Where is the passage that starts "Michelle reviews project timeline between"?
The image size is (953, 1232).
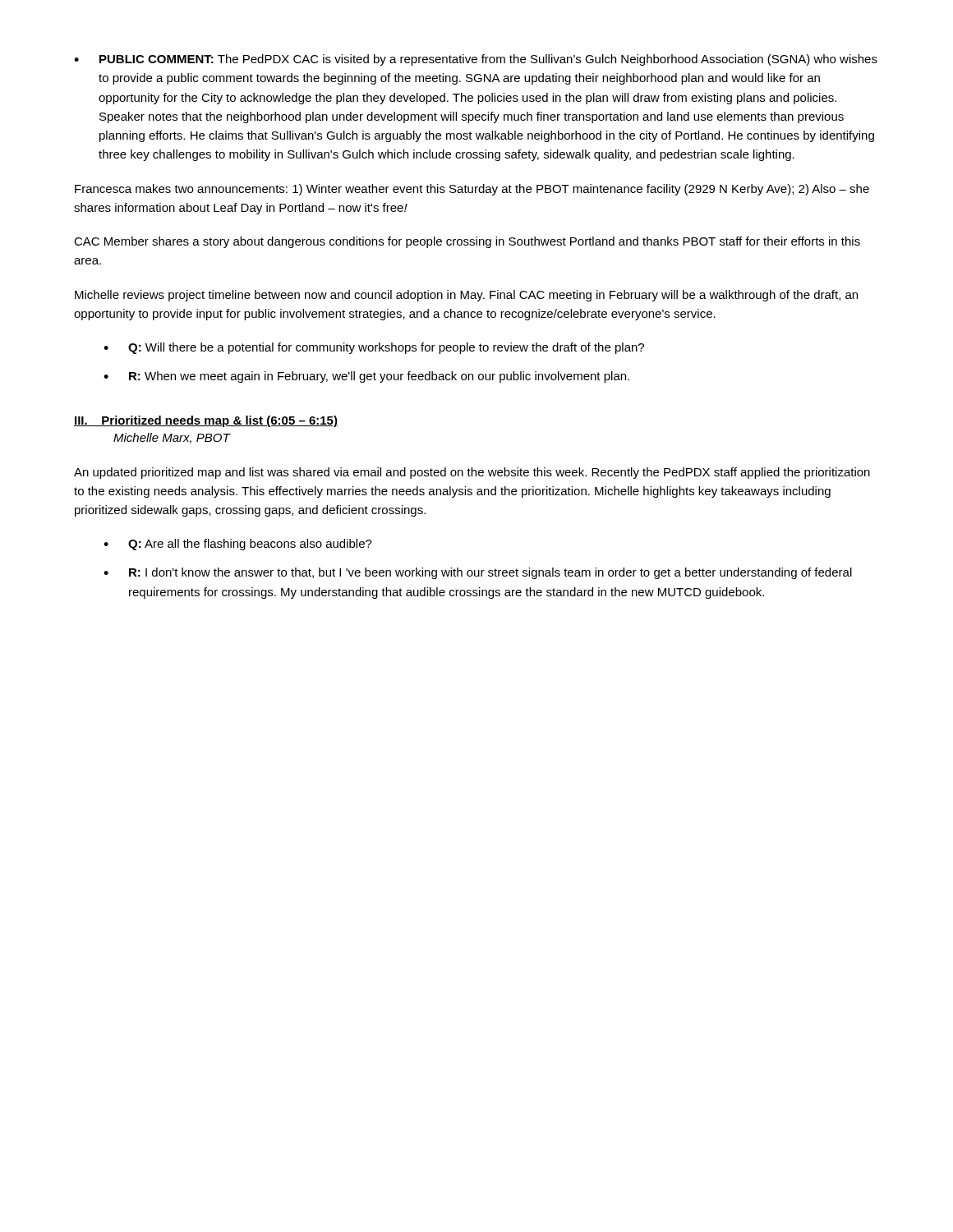[x=466, y=304]
